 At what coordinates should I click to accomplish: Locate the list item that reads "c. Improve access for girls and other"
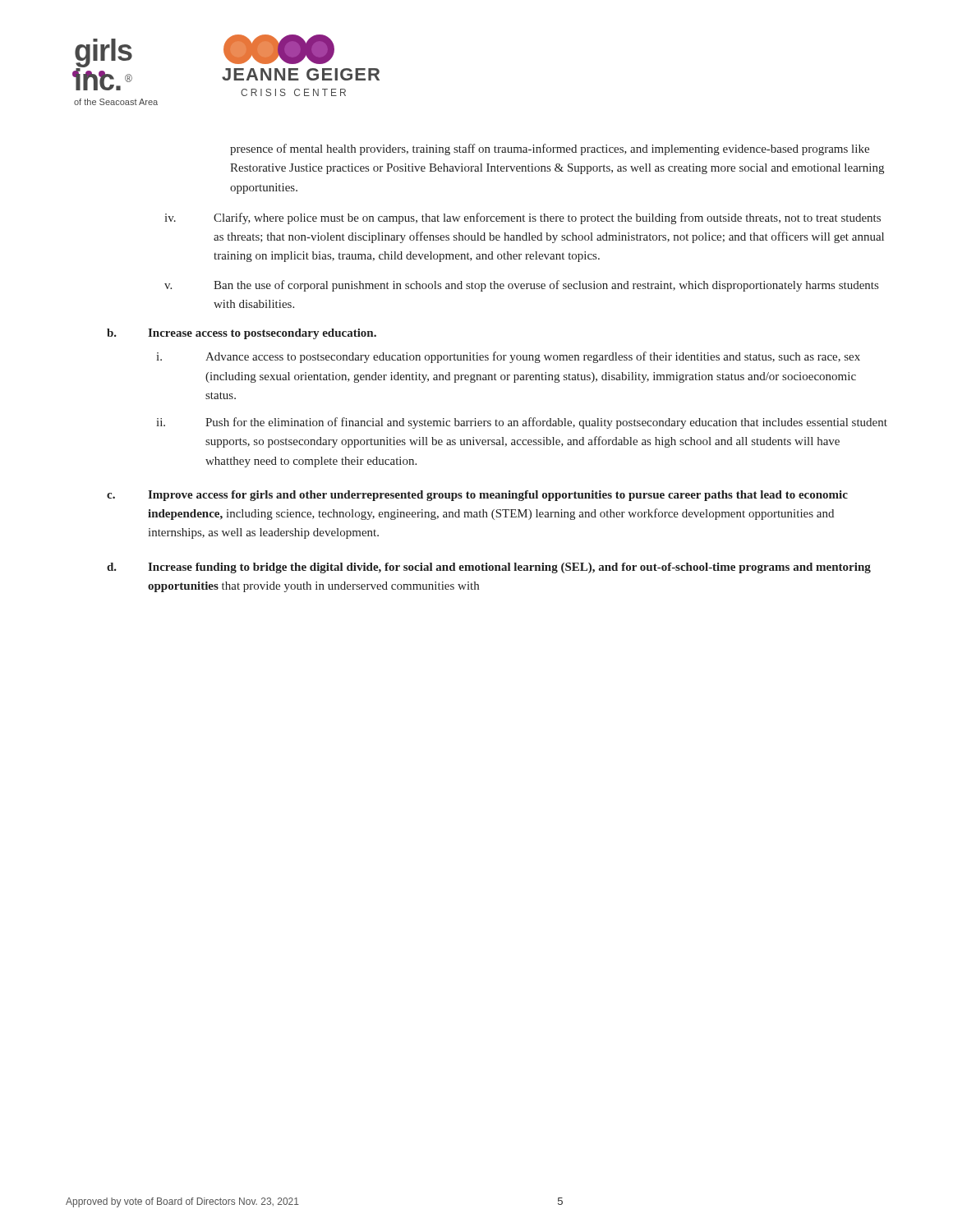tap(476, 514)
